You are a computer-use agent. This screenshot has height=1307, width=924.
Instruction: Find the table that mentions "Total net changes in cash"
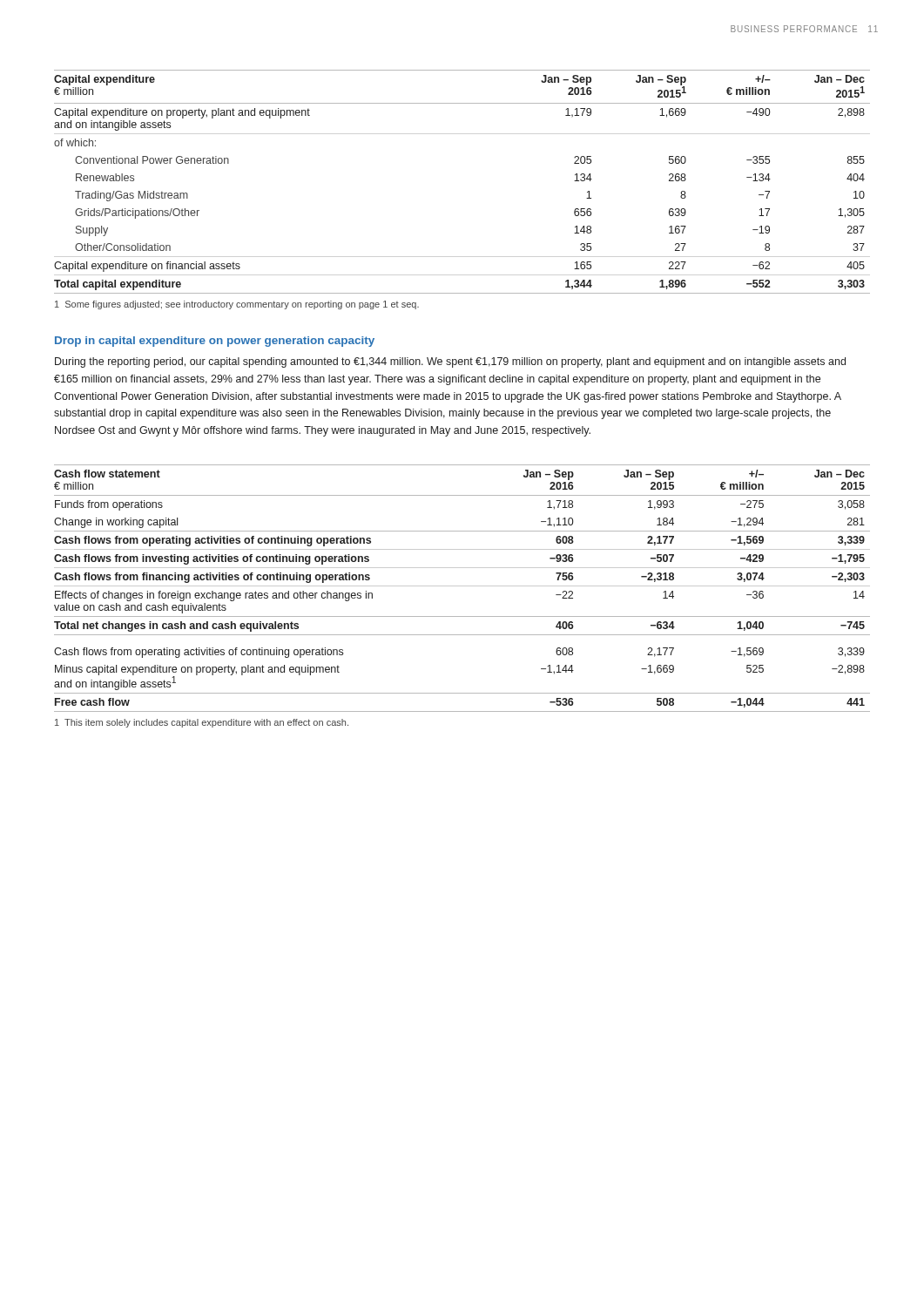click(x=462, y=588)
